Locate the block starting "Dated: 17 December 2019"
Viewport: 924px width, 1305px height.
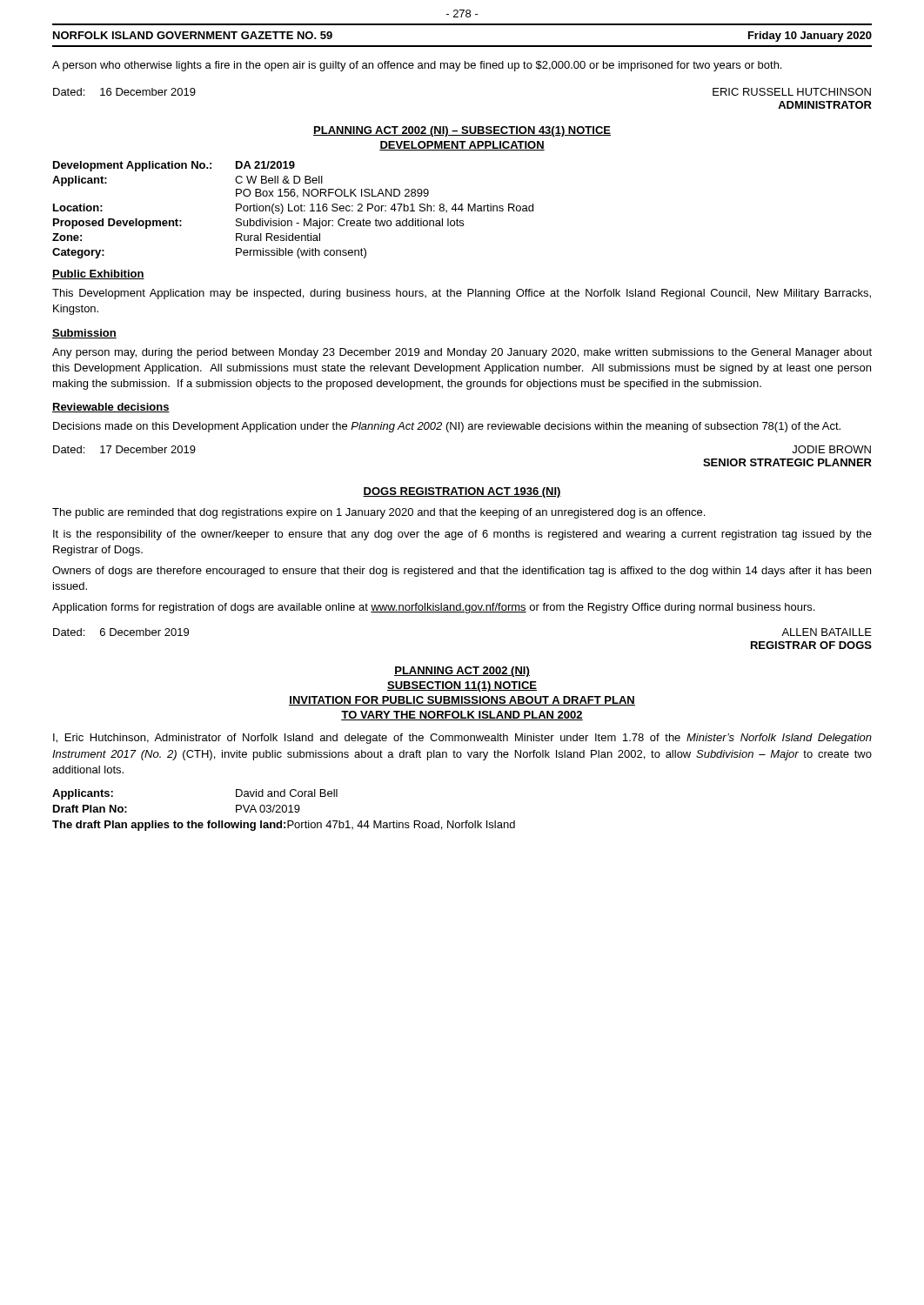coord(65,449)
